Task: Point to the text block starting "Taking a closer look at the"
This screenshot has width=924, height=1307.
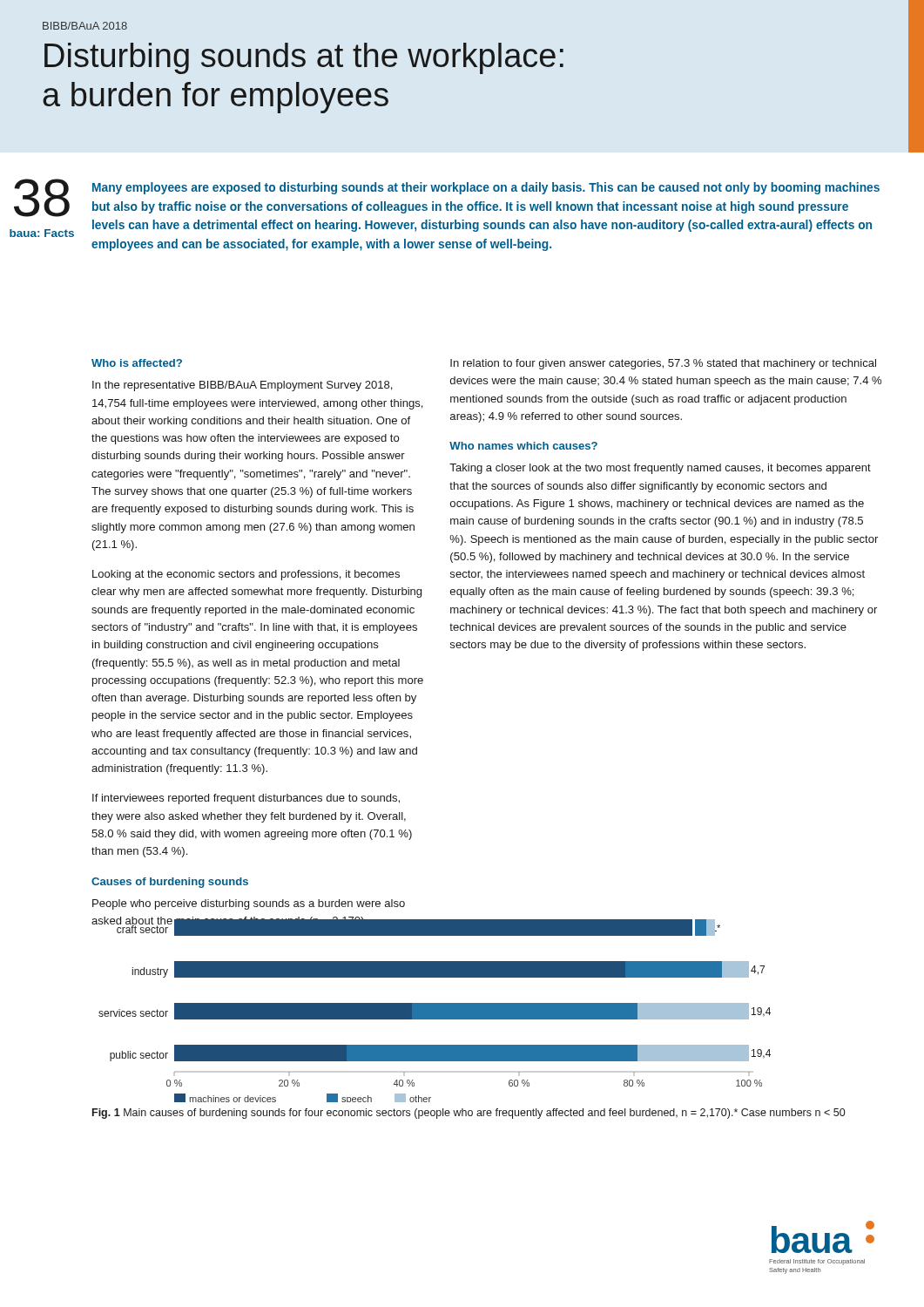Action: [x=664, y=556]
